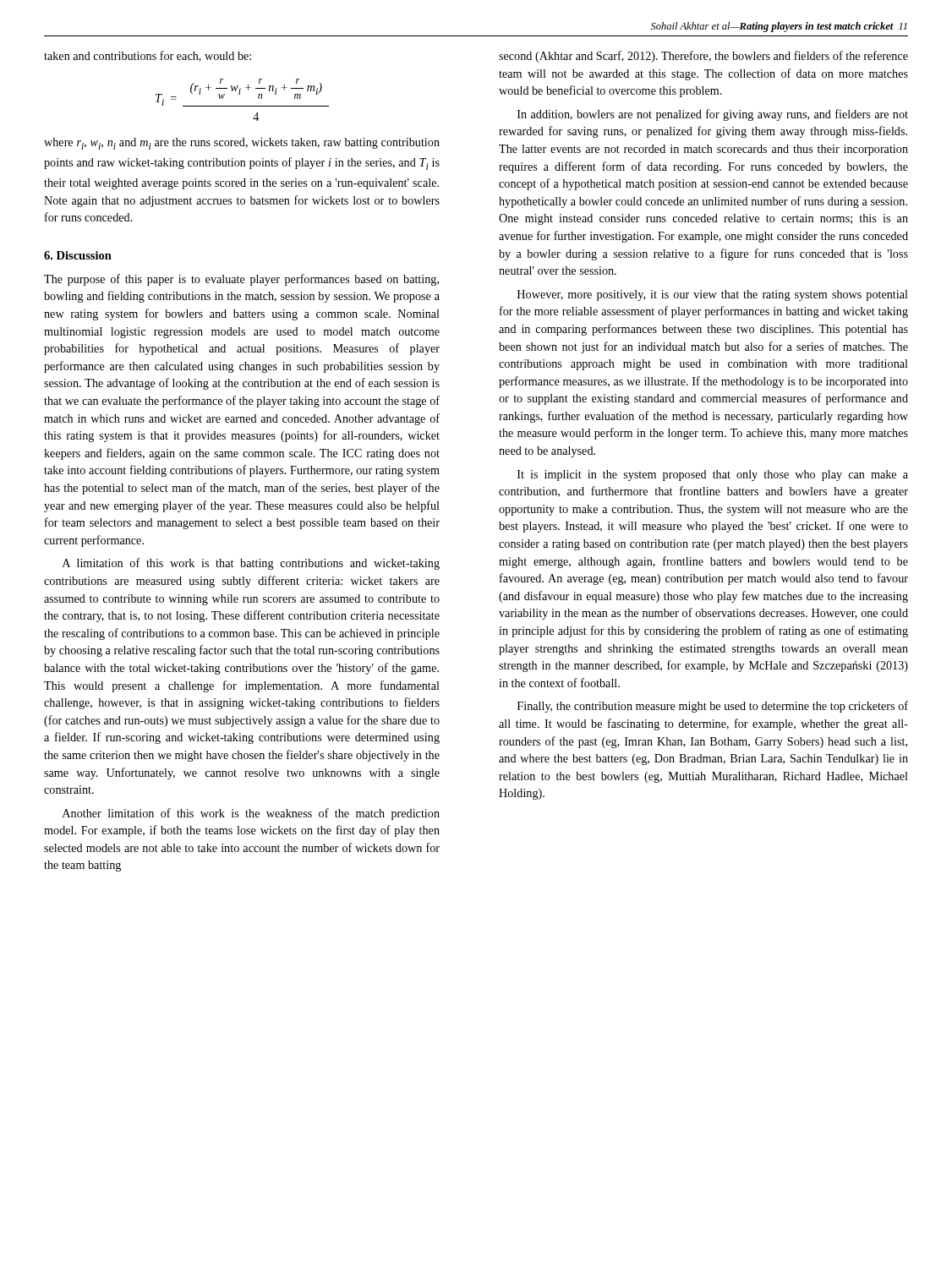Point to the element starting "Another limitation of this work is the weakness"

pyautogui.click(x=242, y=839)
